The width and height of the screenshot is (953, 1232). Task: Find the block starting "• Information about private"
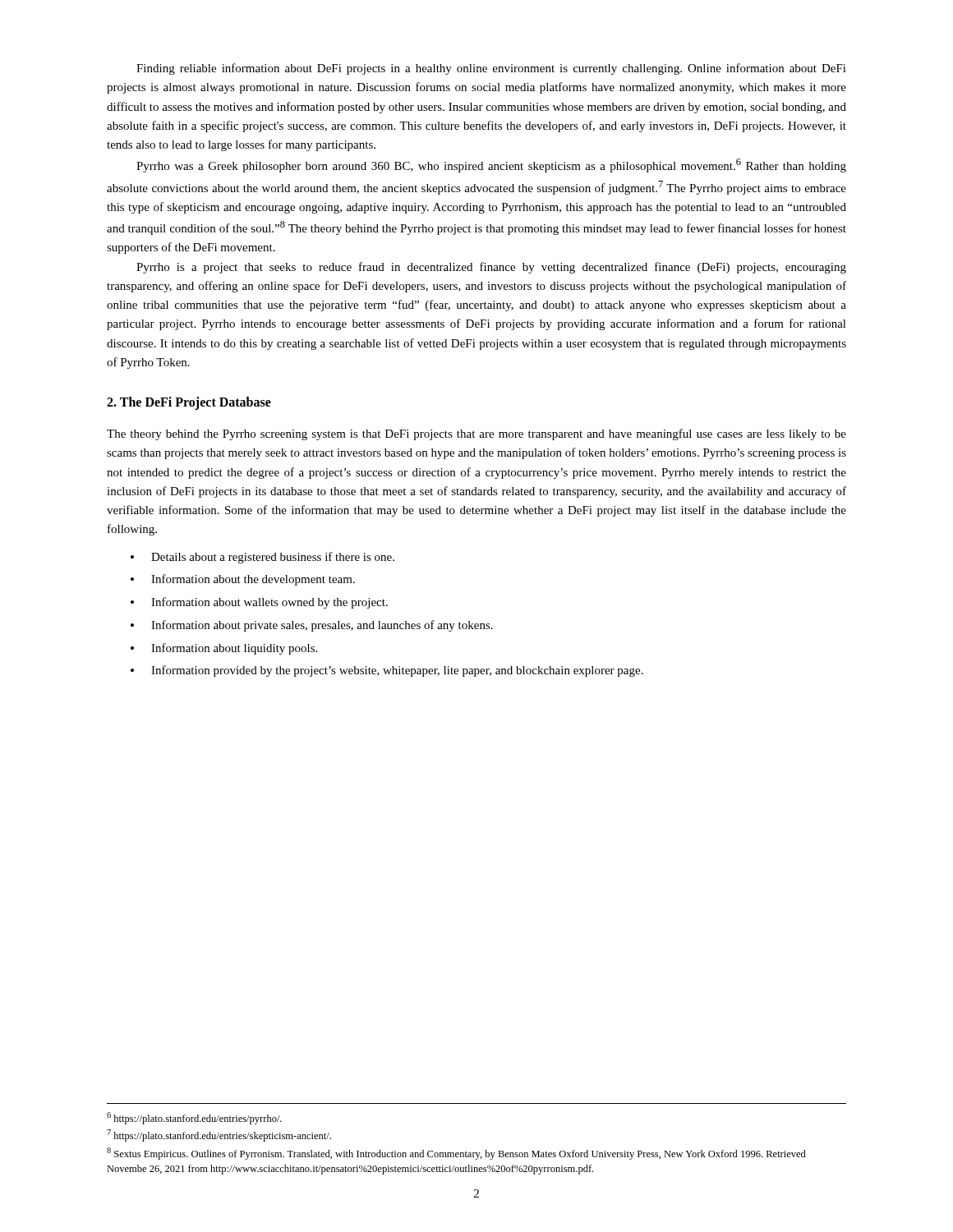pos(488,626)
